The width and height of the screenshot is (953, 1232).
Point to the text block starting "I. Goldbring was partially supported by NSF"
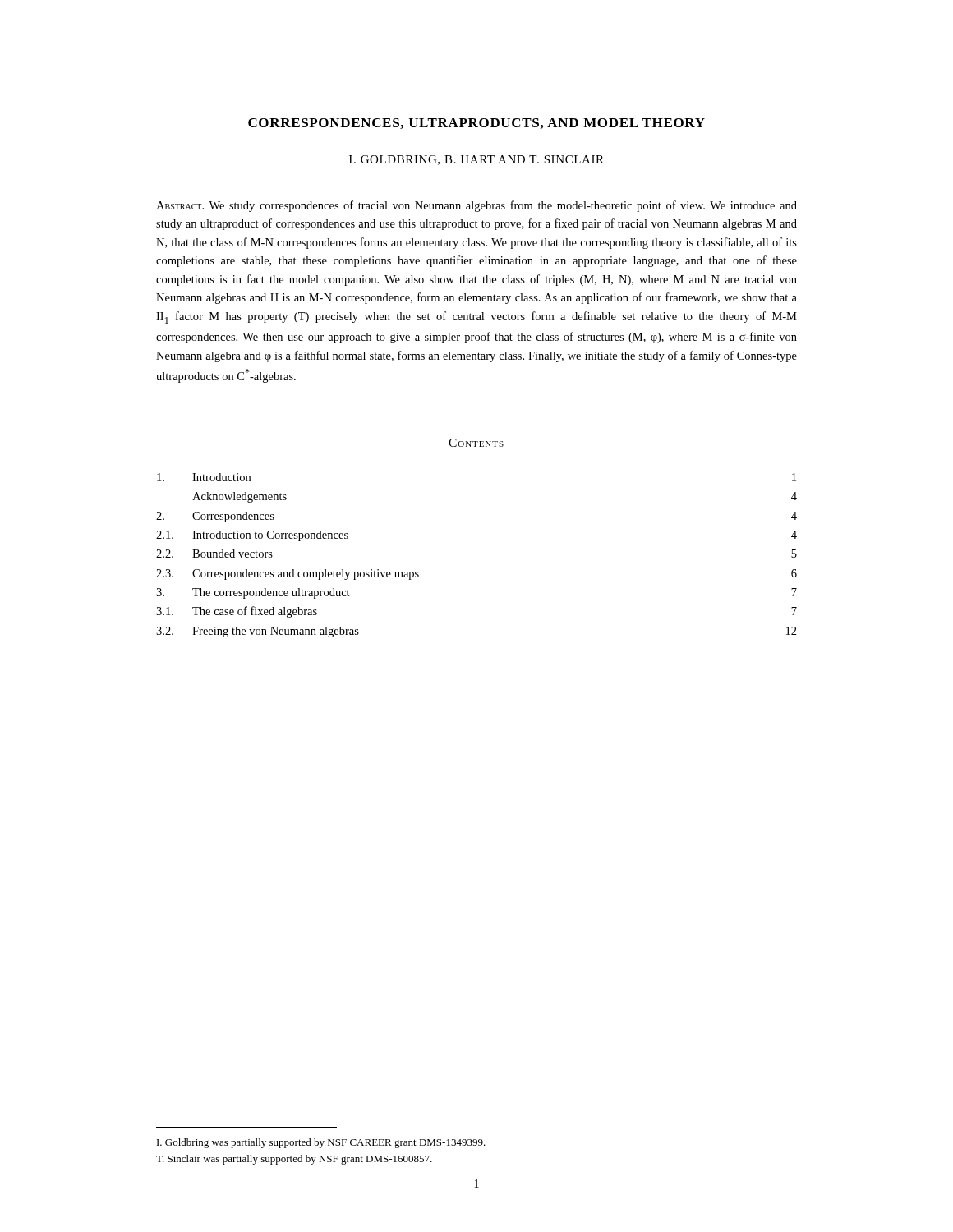click(321, 1150)
